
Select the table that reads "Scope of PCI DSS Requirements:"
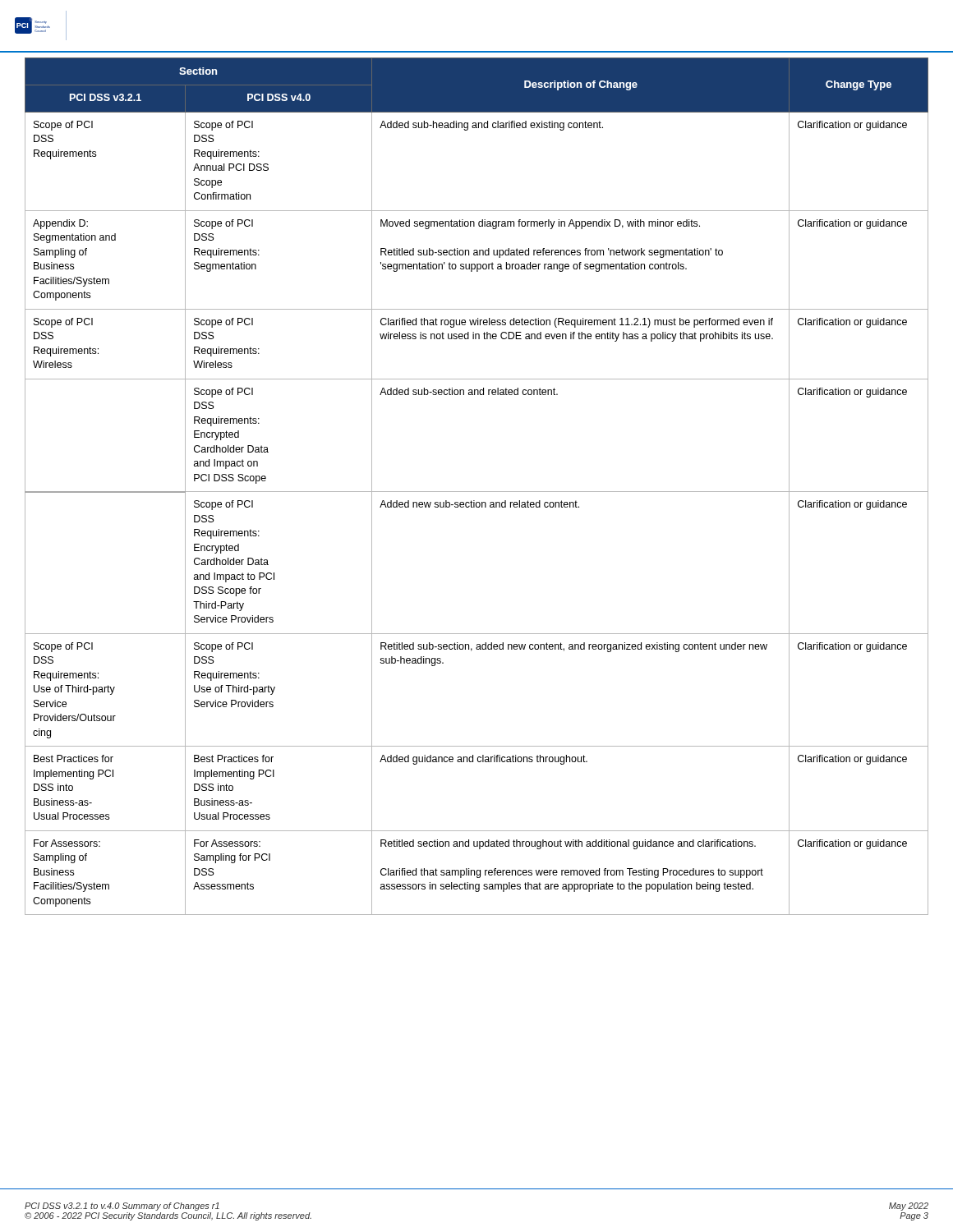click(x=476, y=486)
